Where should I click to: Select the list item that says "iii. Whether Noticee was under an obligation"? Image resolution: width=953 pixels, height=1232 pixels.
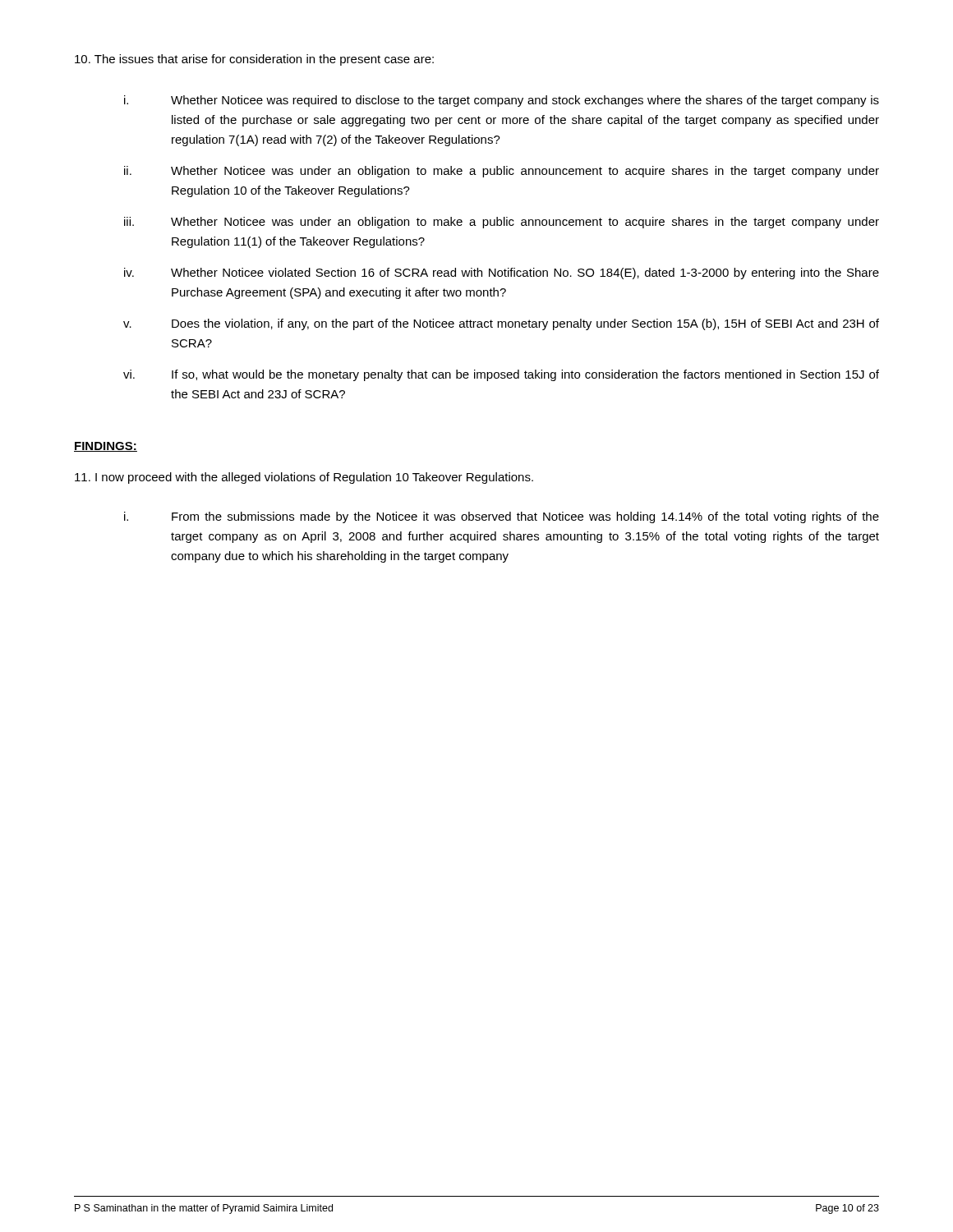coord(501,232)
